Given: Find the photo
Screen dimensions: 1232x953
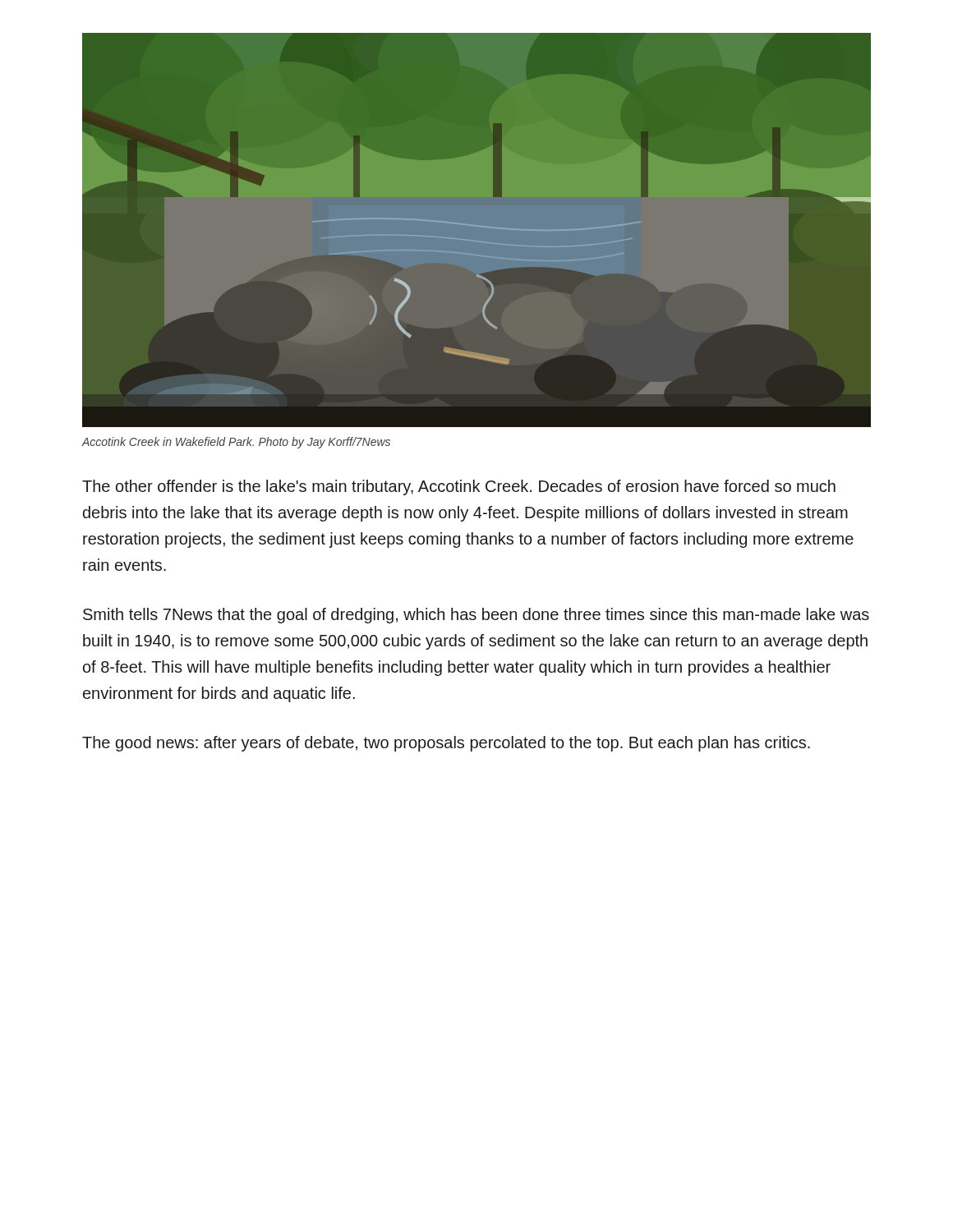Looking at the screenshot, I should [476, 230].
